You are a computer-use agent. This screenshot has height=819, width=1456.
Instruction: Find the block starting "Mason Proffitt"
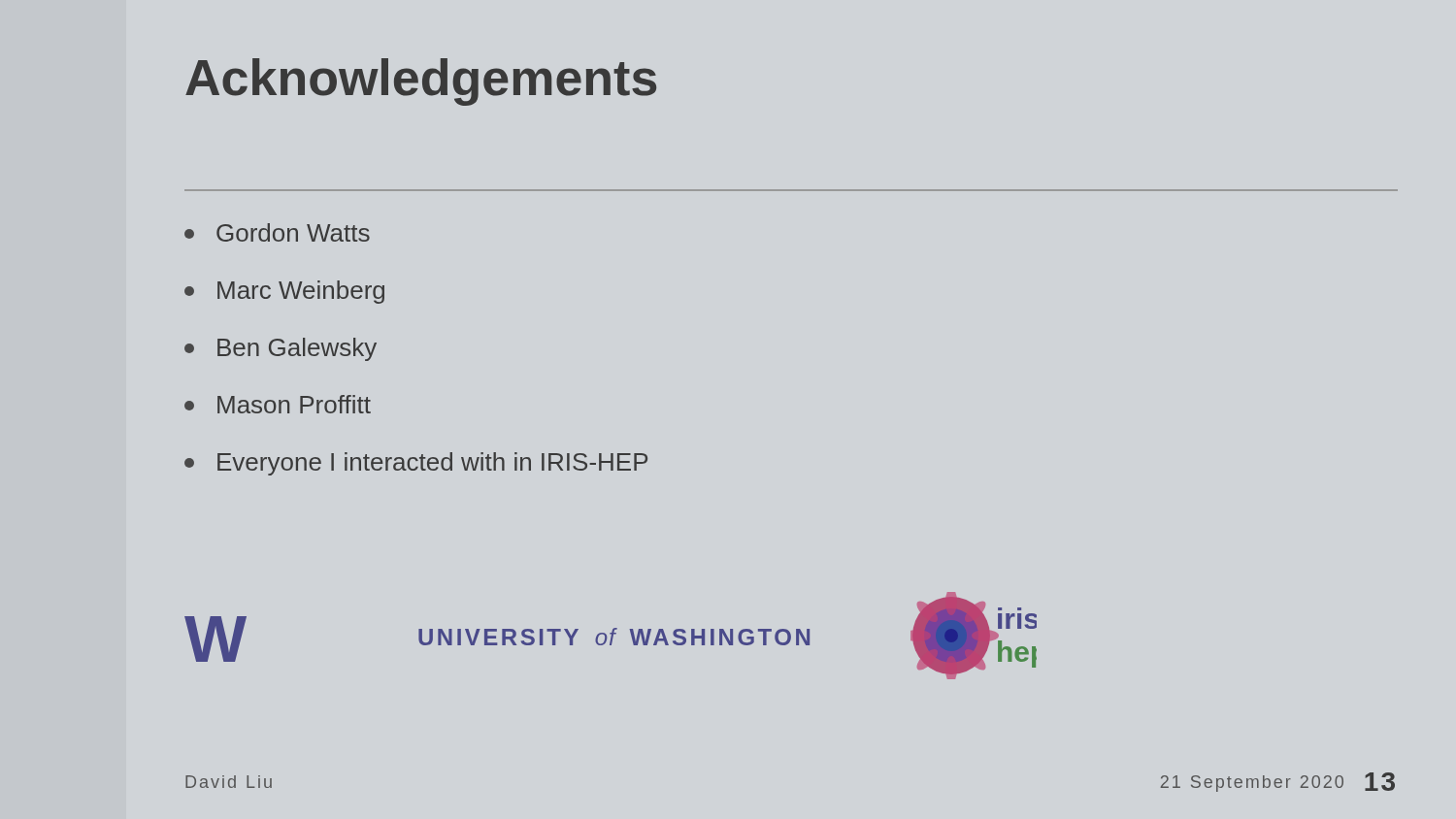tap(278, 405)
